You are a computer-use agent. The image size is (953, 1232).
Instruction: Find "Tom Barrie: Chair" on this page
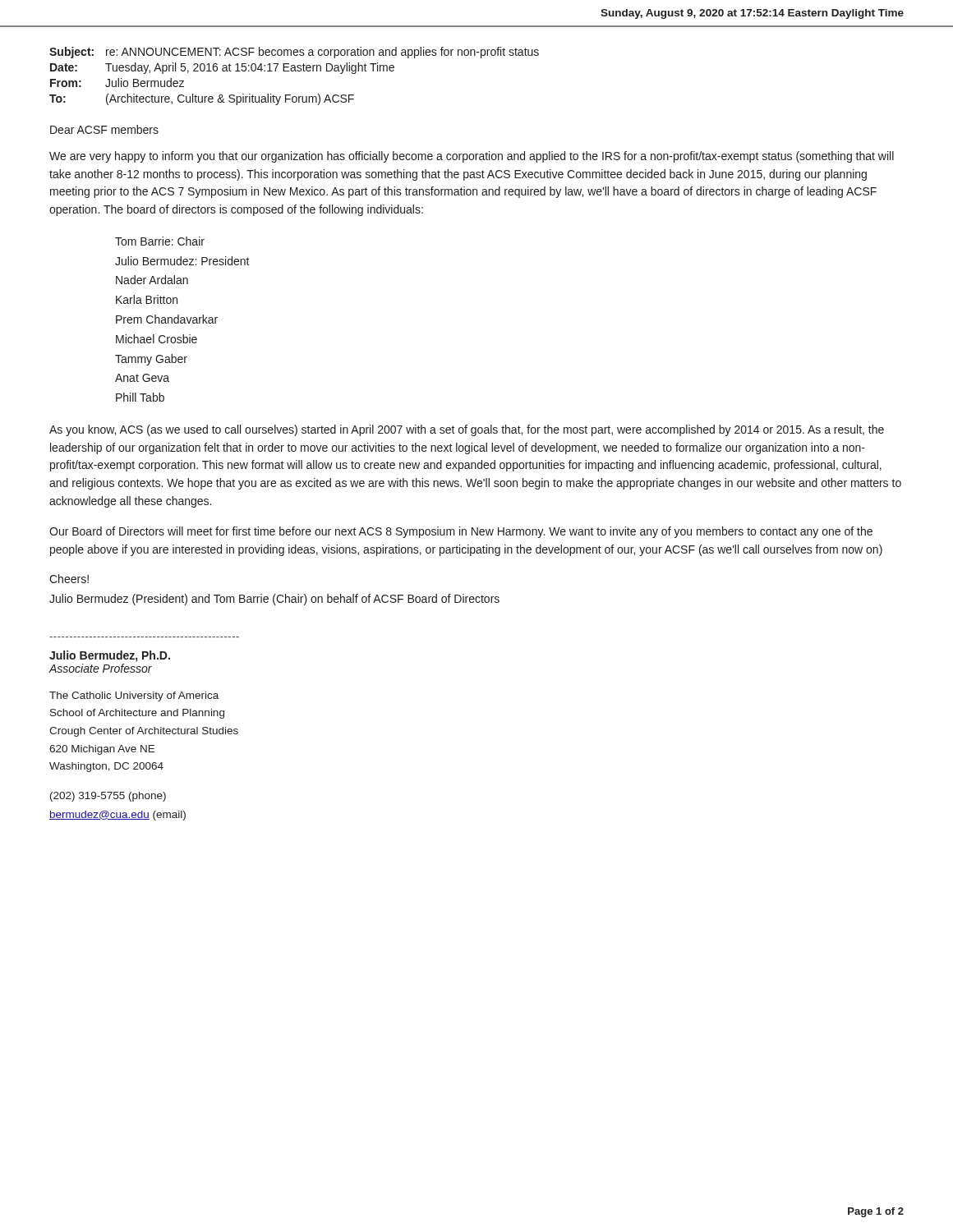[x=160, y=241]
